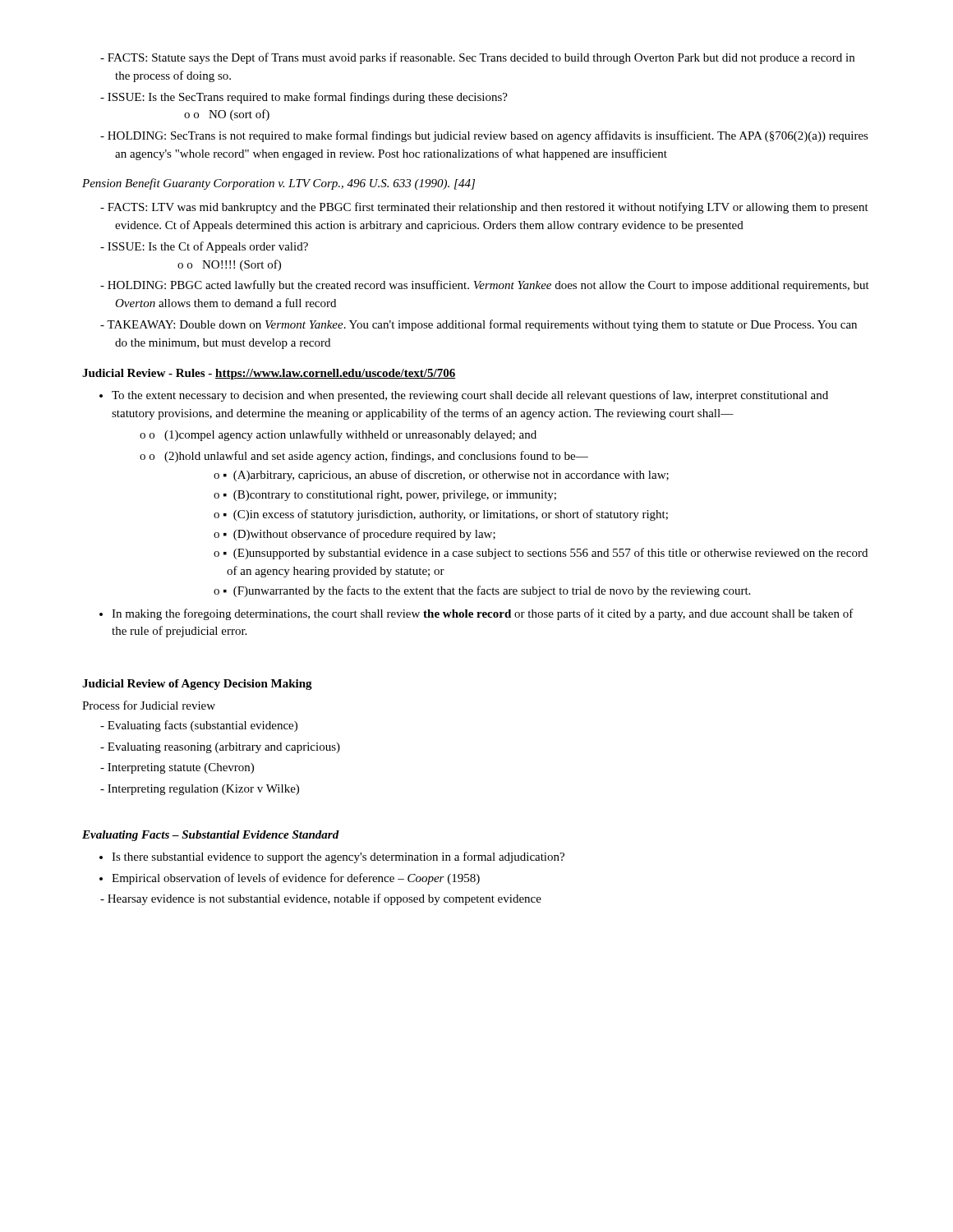The width and height of the screenshot is (953, 1232).
Task: Select the element starting "Judicial Review of Agency Decision Making"
Action: click(197, 683)
